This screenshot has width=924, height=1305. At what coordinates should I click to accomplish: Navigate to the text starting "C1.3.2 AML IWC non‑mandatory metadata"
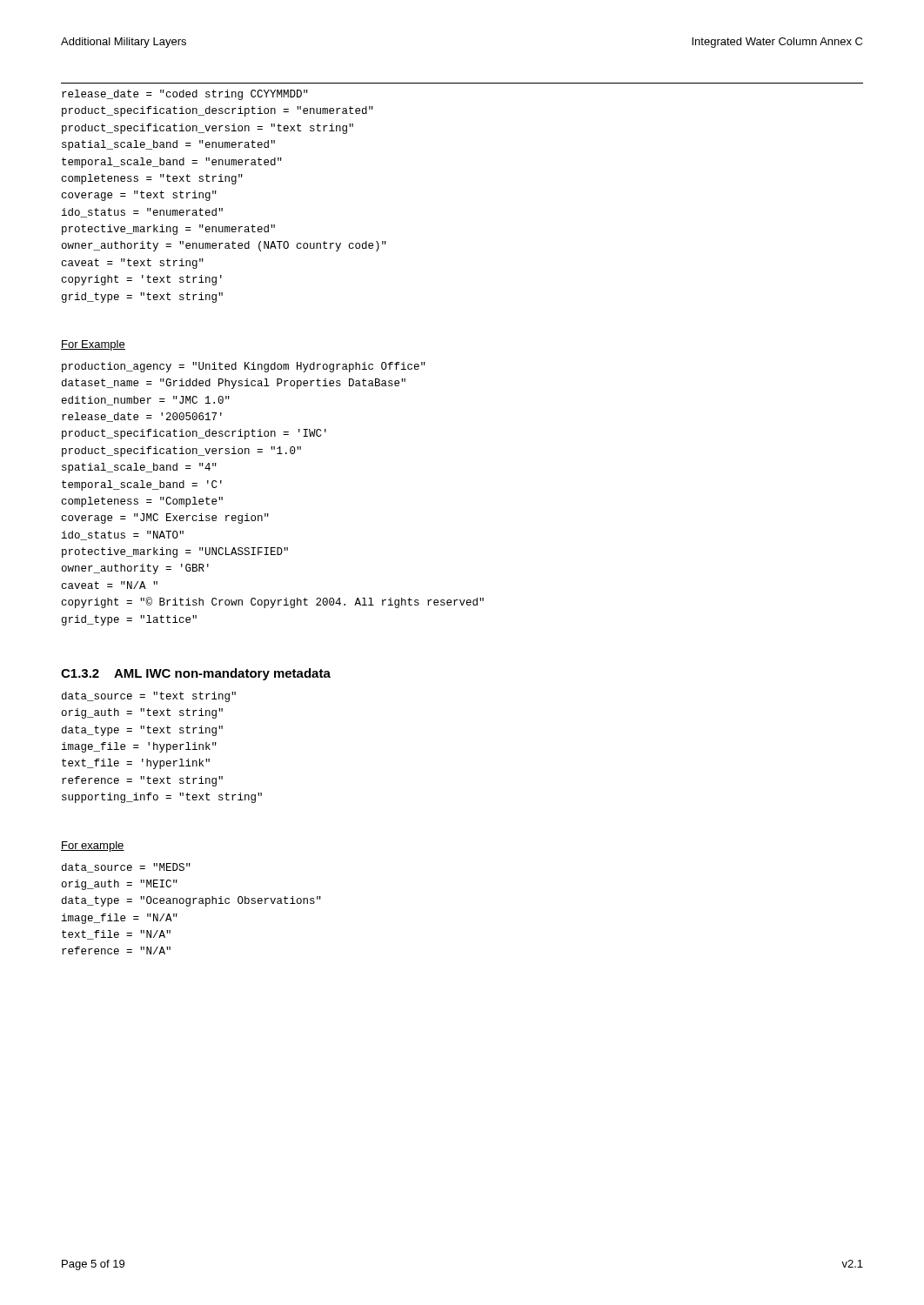tap(196, 674)
